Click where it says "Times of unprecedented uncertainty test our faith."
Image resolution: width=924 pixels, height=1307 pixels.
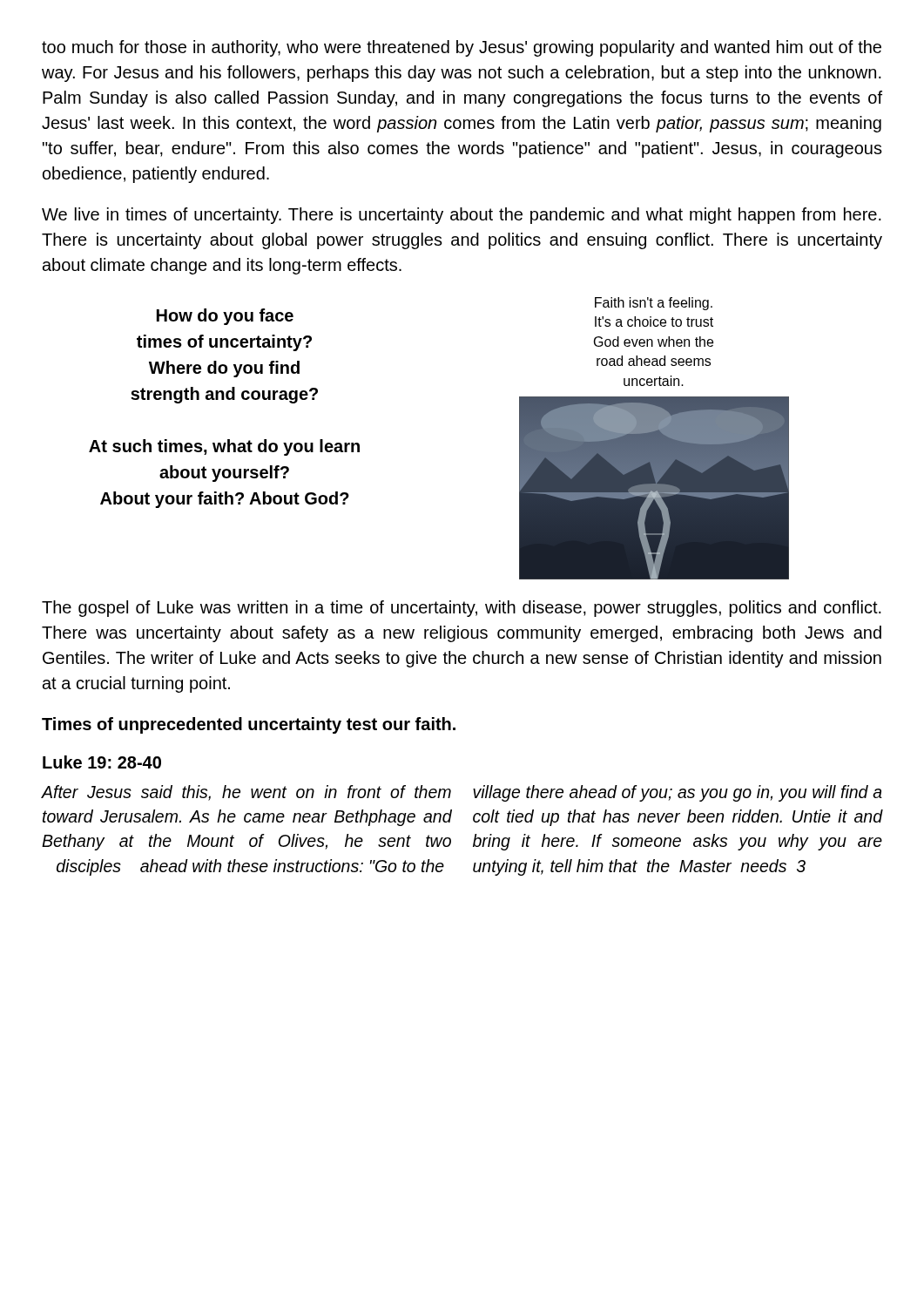[249, 724]
